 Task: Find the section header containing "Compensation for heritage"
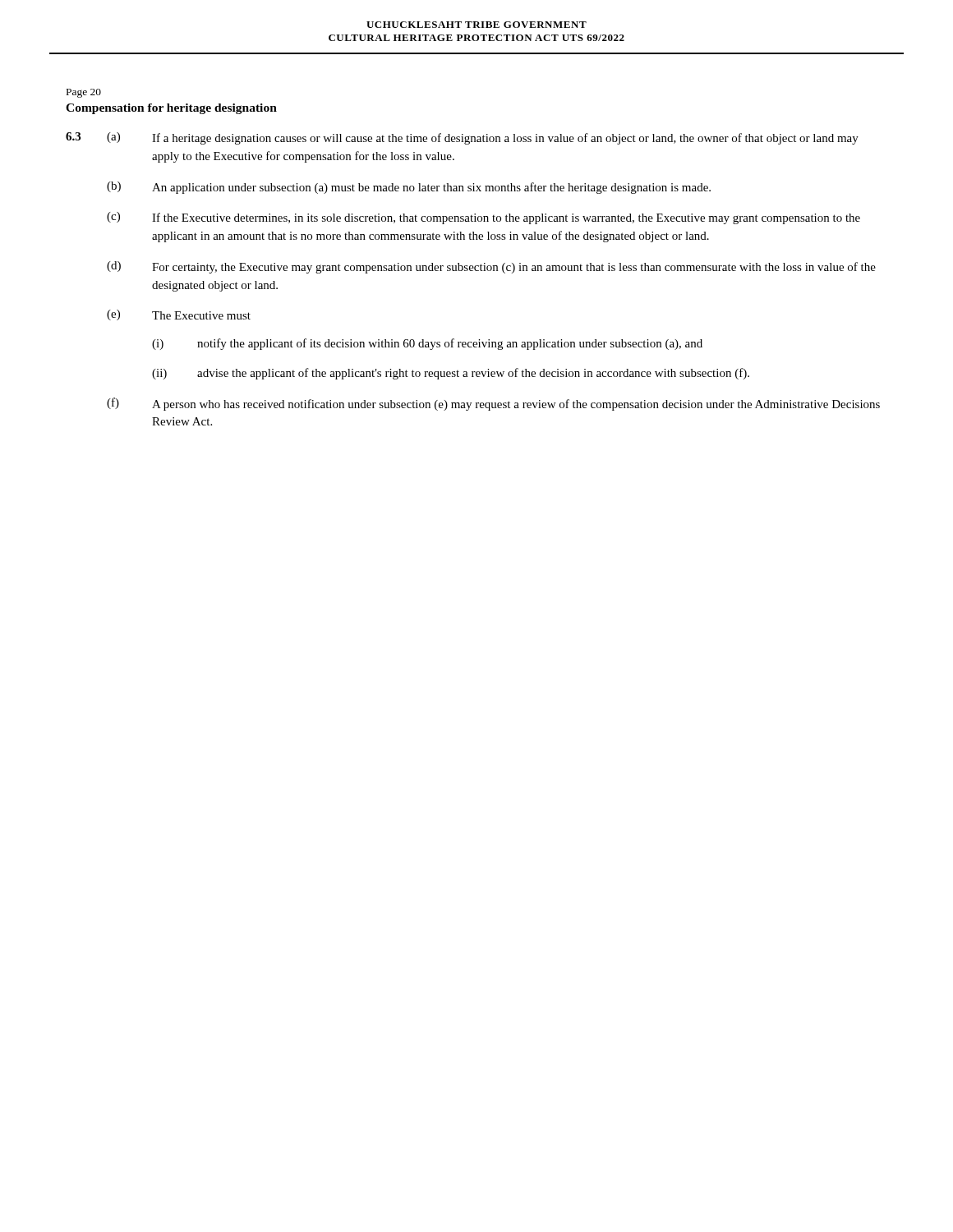[x=171, y=107]
